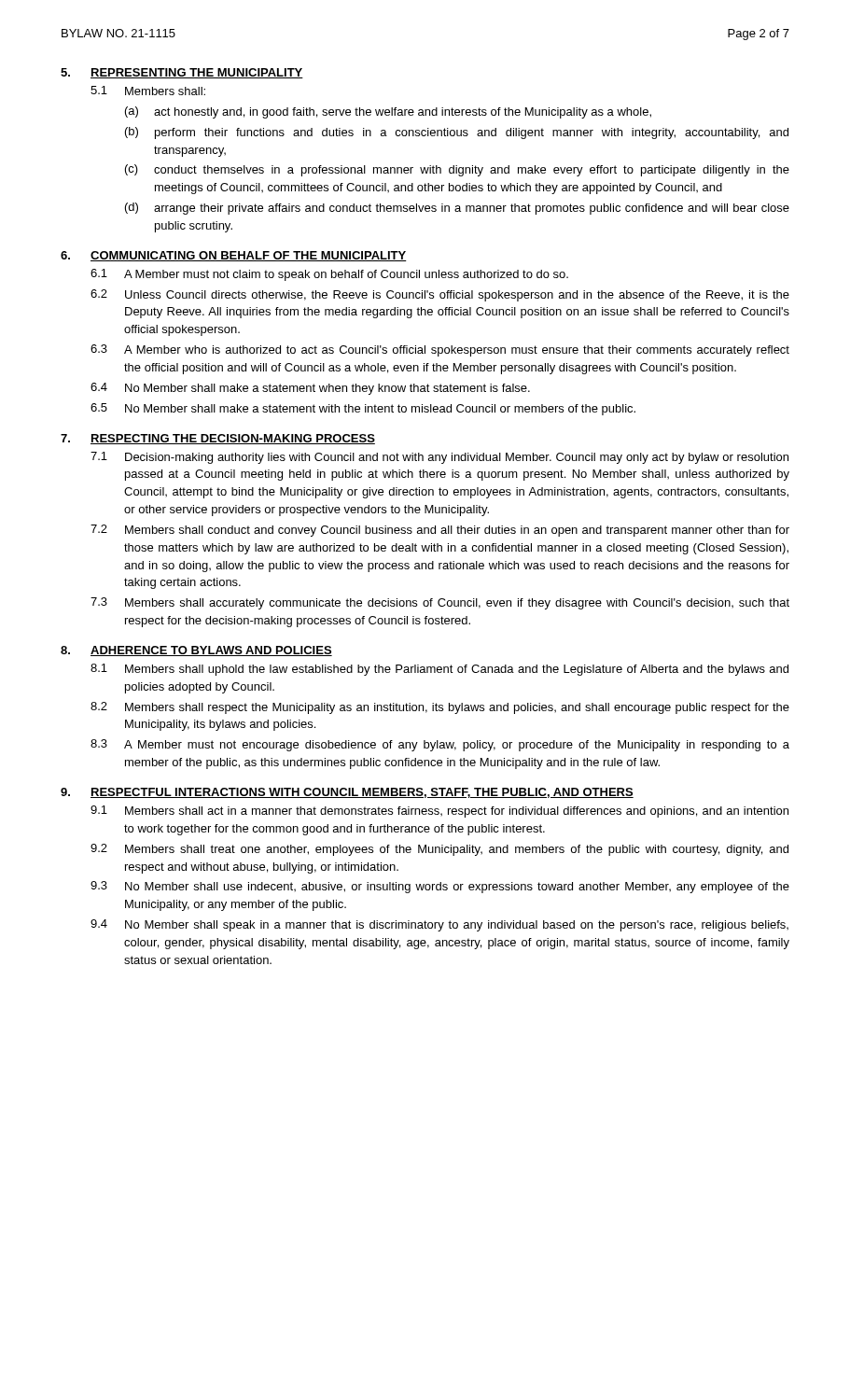
Task: Find the block on this page that starts "5 No Member shall make a statement"
Action: pos(440,409)
